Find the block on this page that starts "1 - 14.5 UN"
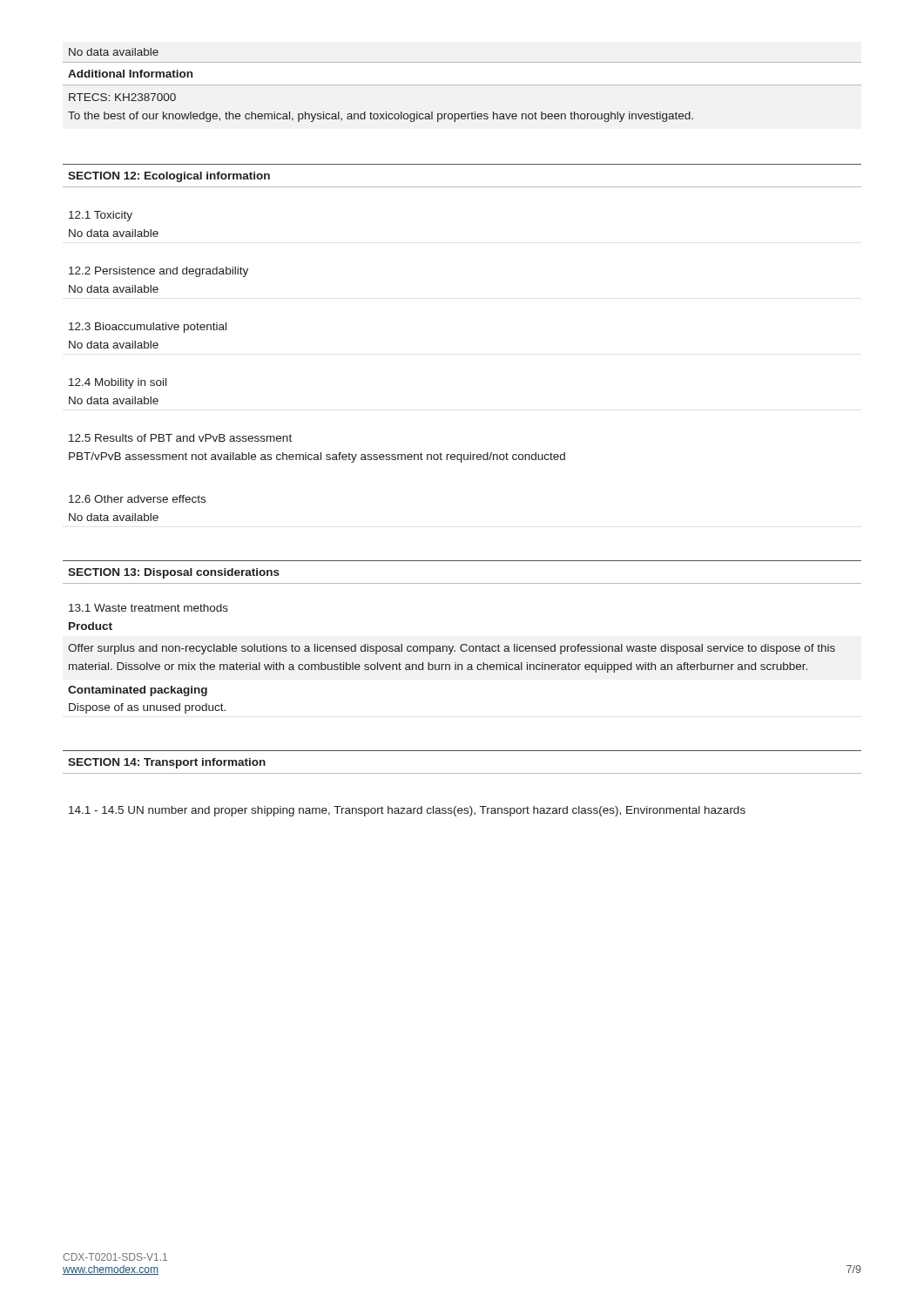 tap(407, 810)
